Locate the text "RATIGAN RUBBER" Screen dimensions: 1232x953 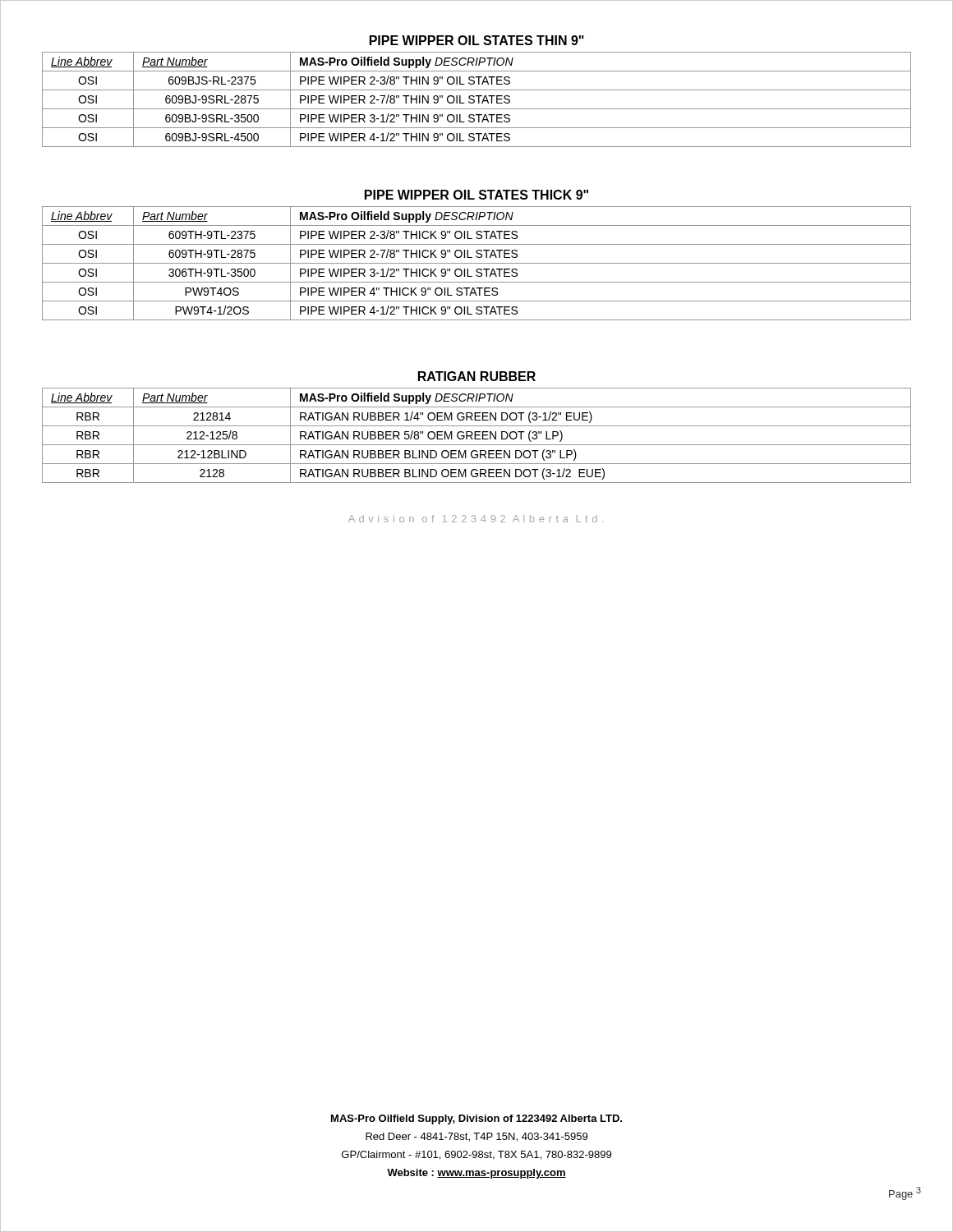pyautogui.click(x=476, y=377)
